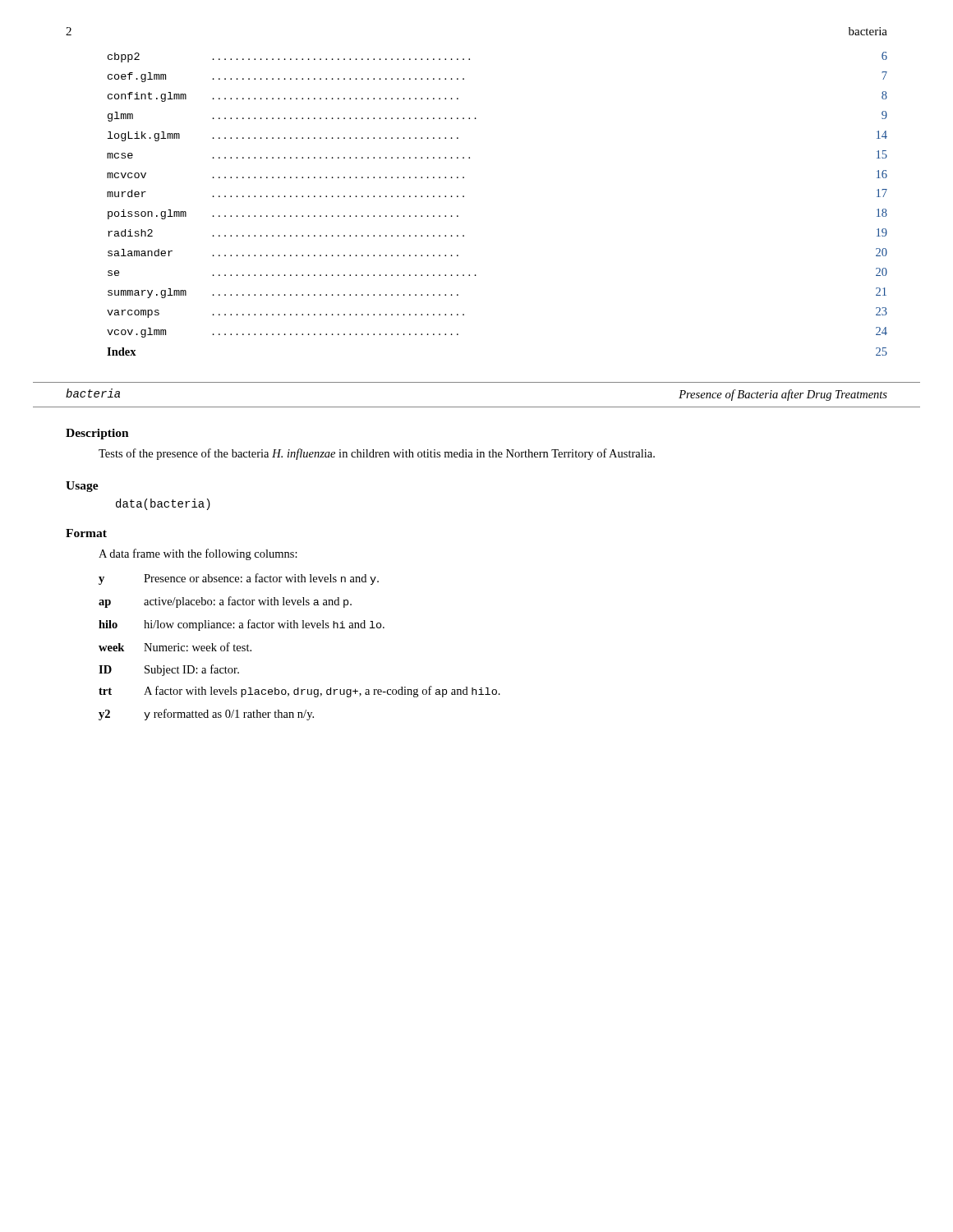Point to the text starting "mcse . . . ."

116,153
